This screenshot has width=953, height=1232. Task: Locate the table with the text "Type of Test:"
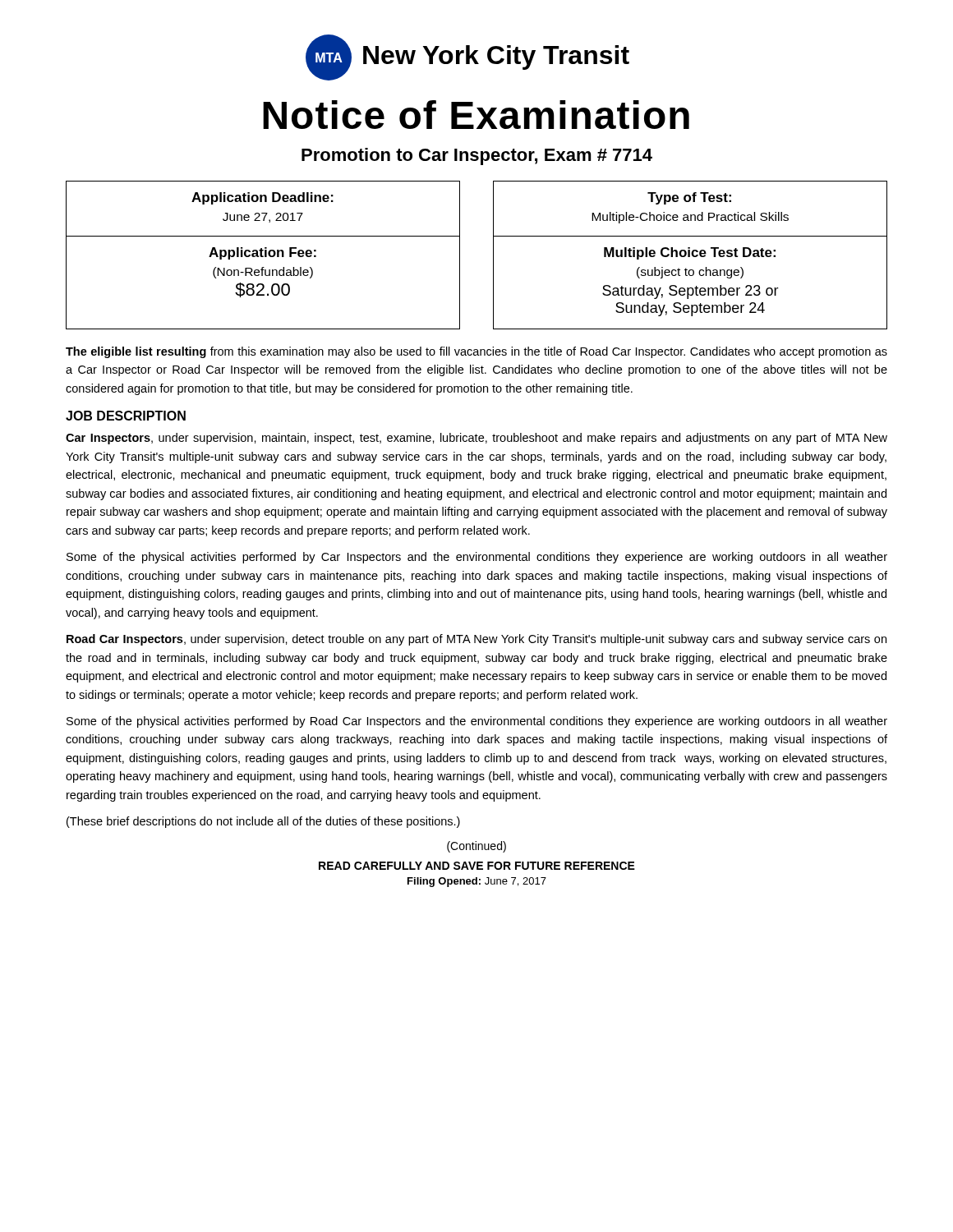coord(690,209)
